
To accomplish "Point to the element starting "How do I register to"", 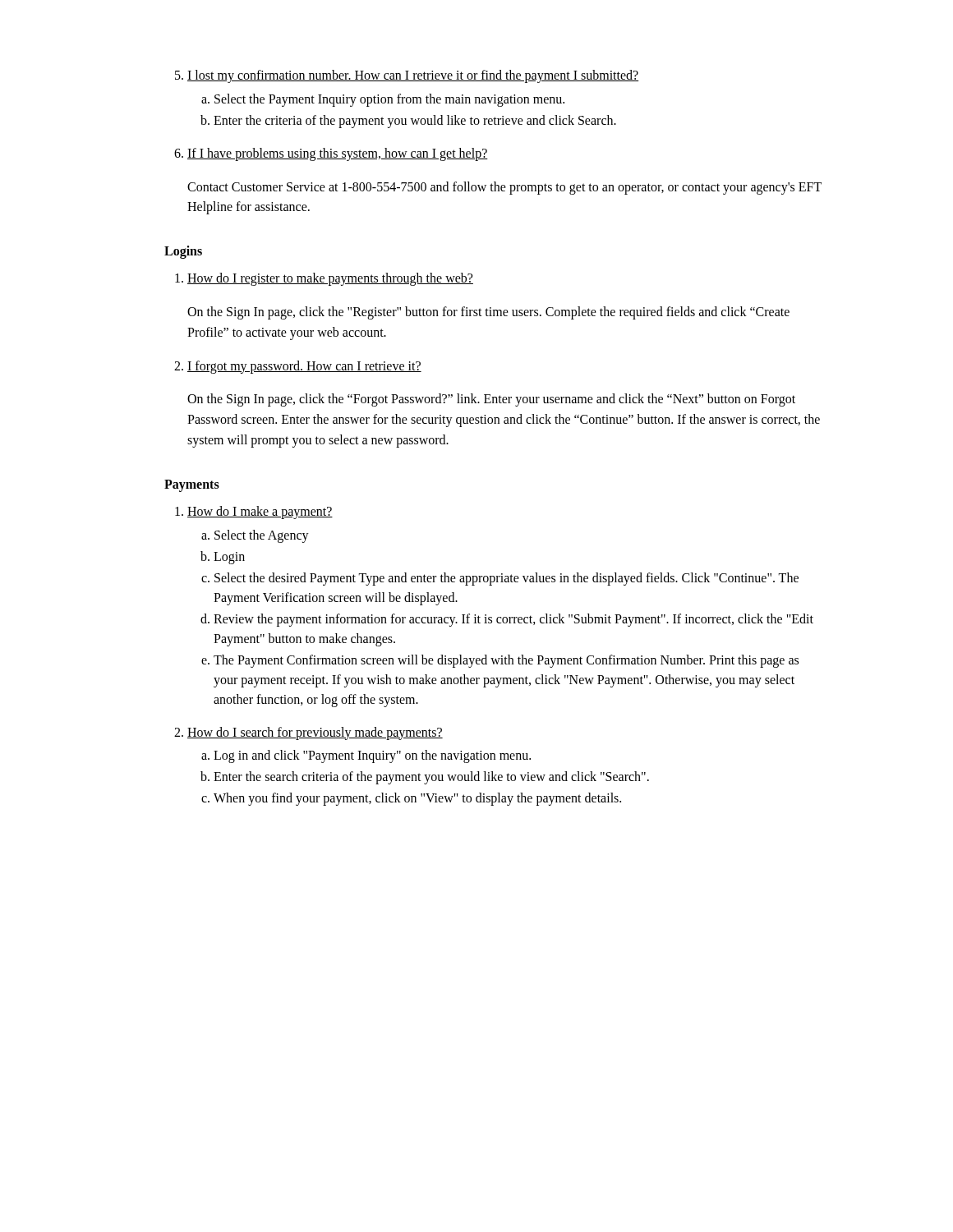I will (324, 279).
